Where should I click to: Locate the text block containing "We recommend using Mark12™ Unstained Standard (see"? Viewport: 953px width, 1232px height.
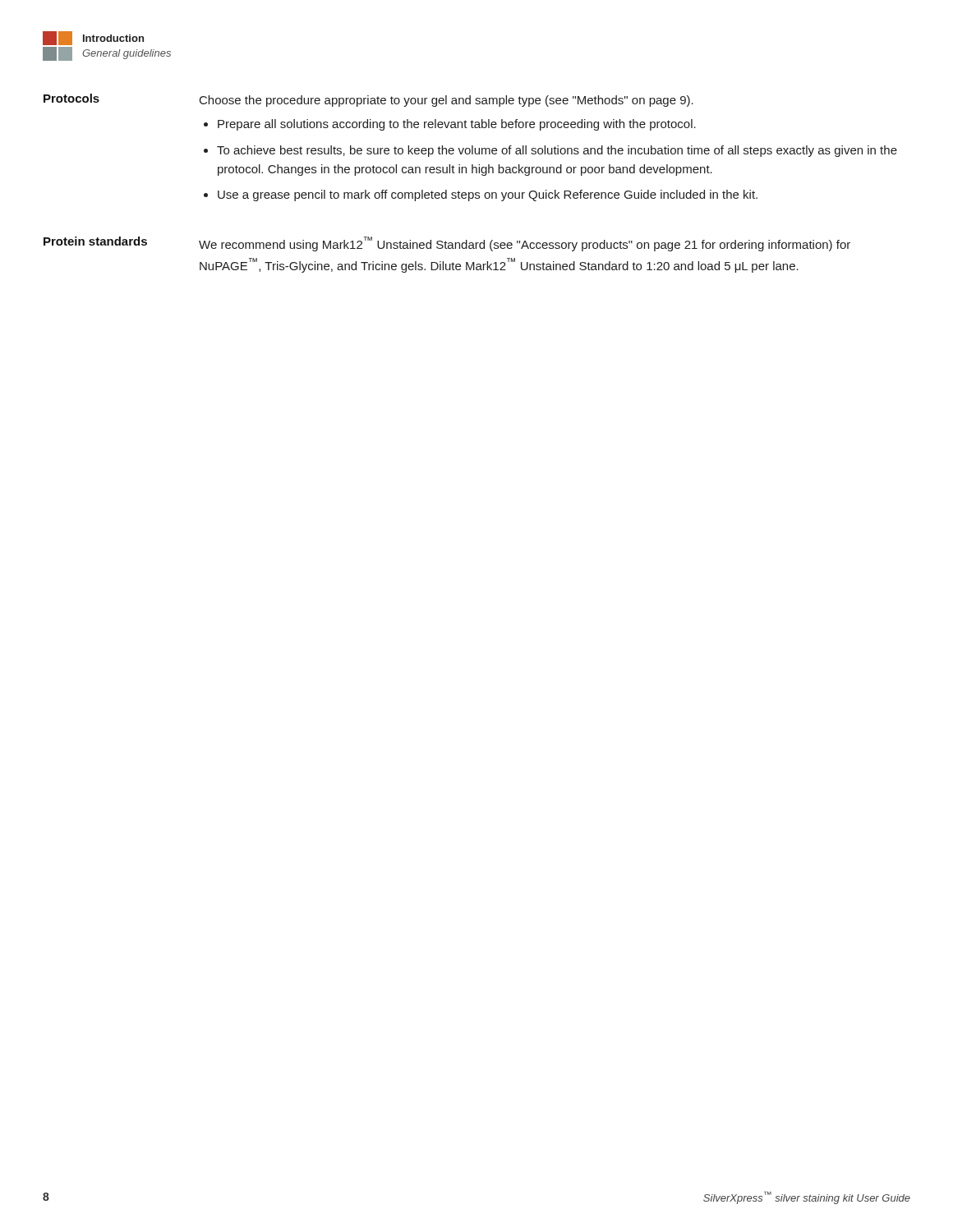[555, 254]
